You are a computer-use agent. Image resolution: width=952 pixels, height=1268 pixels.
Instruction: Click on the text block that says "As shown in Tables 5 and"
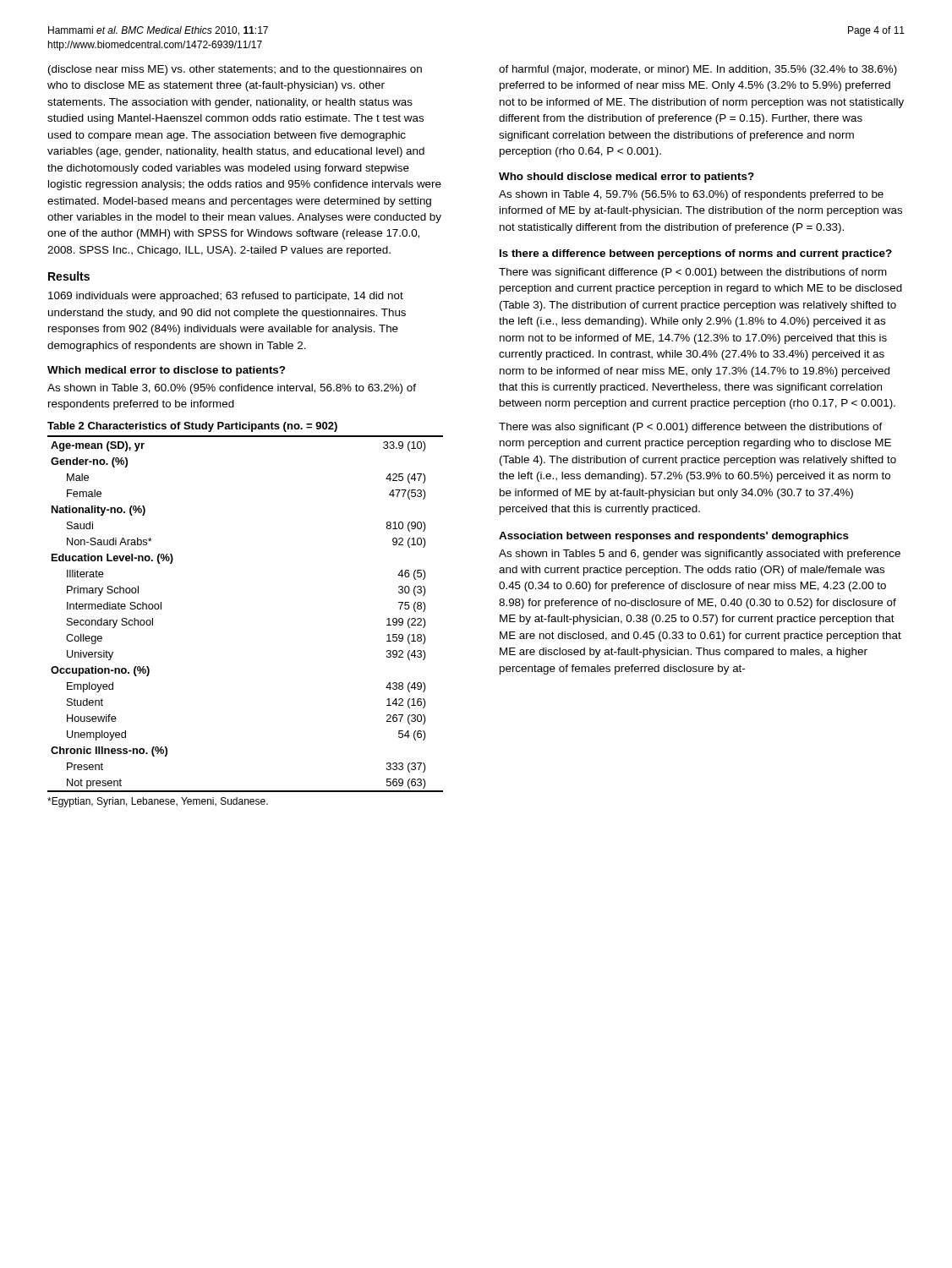point(702,611)
